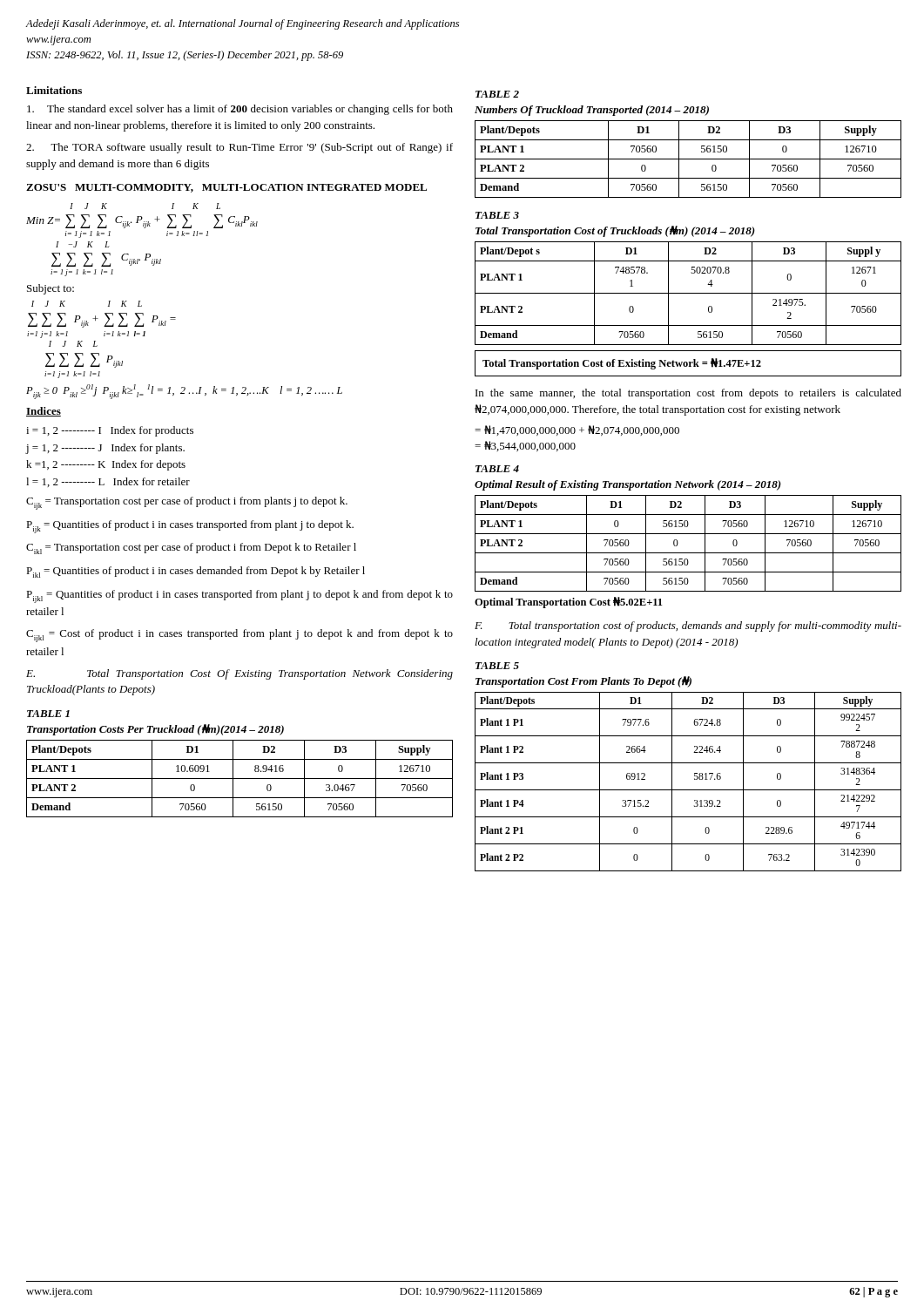The height and width of the screenshot is (1307, 924).
Task: Point to the formula beginning "Min Z= I J K ∑ ∑"
Action: (x=144, y=239)
